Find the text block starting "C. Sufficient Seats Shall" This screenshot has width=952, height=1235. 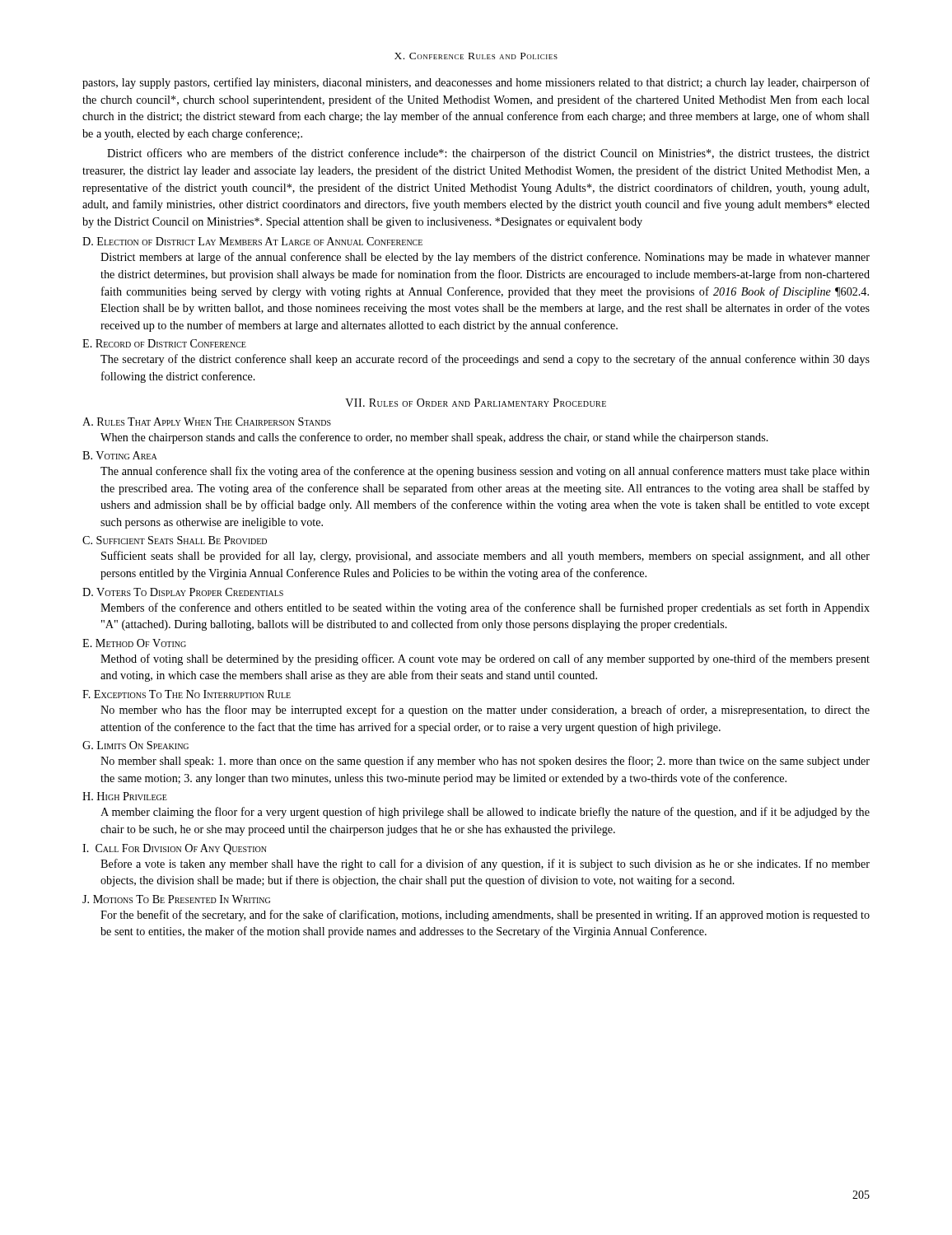point(476,558)
